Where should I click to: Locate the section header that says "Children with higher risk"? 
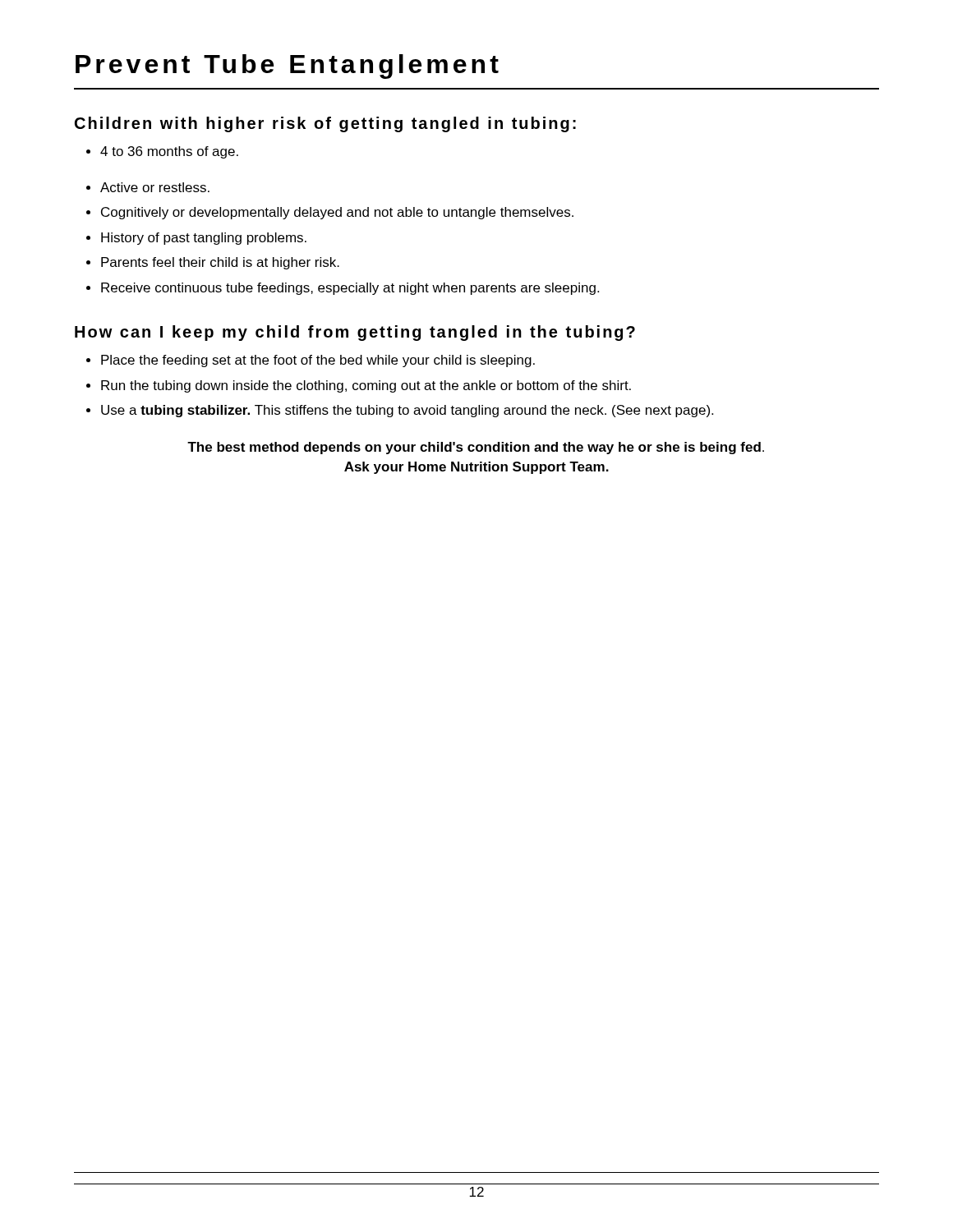coord(476,124)
